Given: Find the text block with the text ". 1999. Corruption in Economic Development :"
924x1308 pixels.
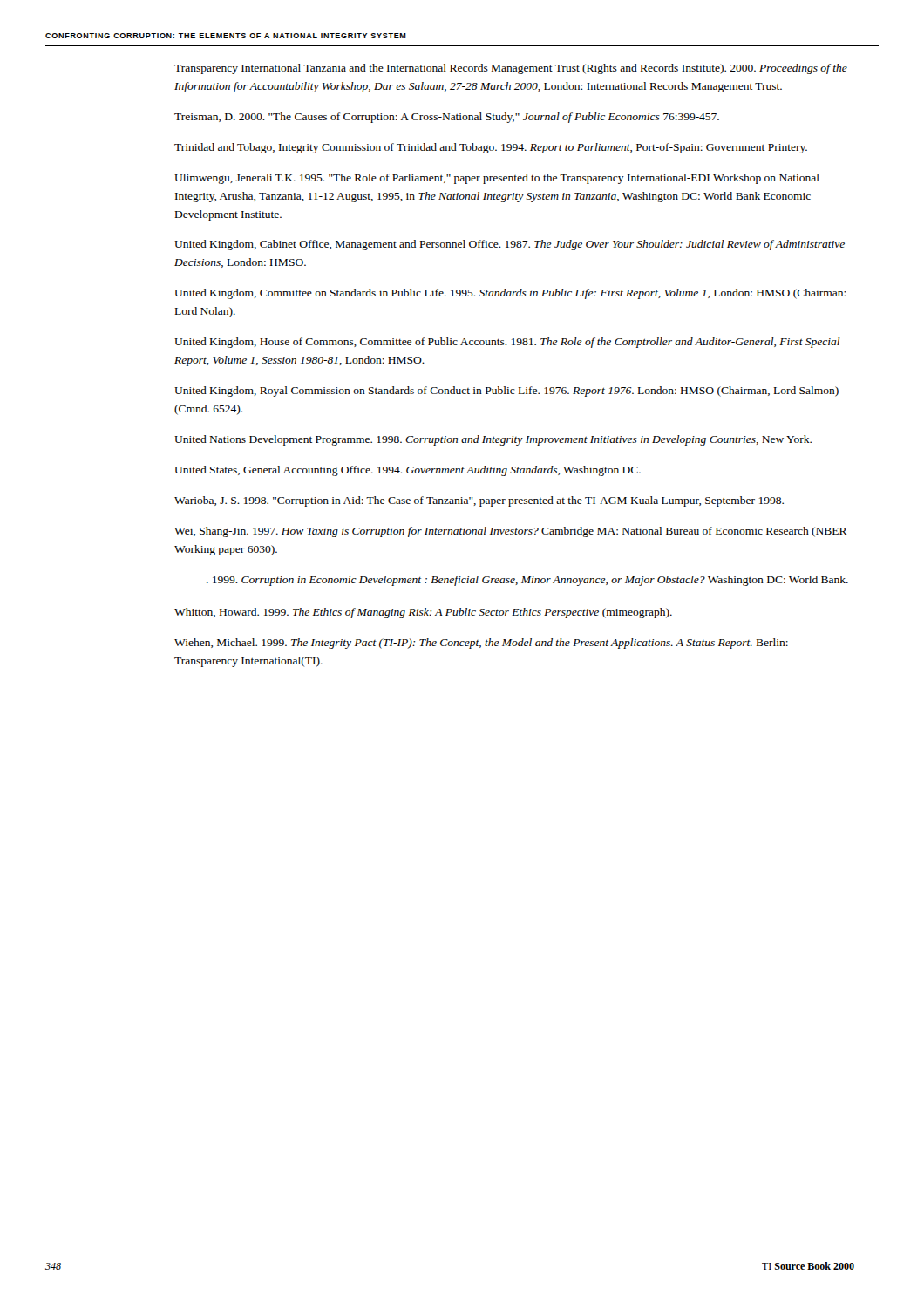Looking at the screenshot, I should pos(511,580).
